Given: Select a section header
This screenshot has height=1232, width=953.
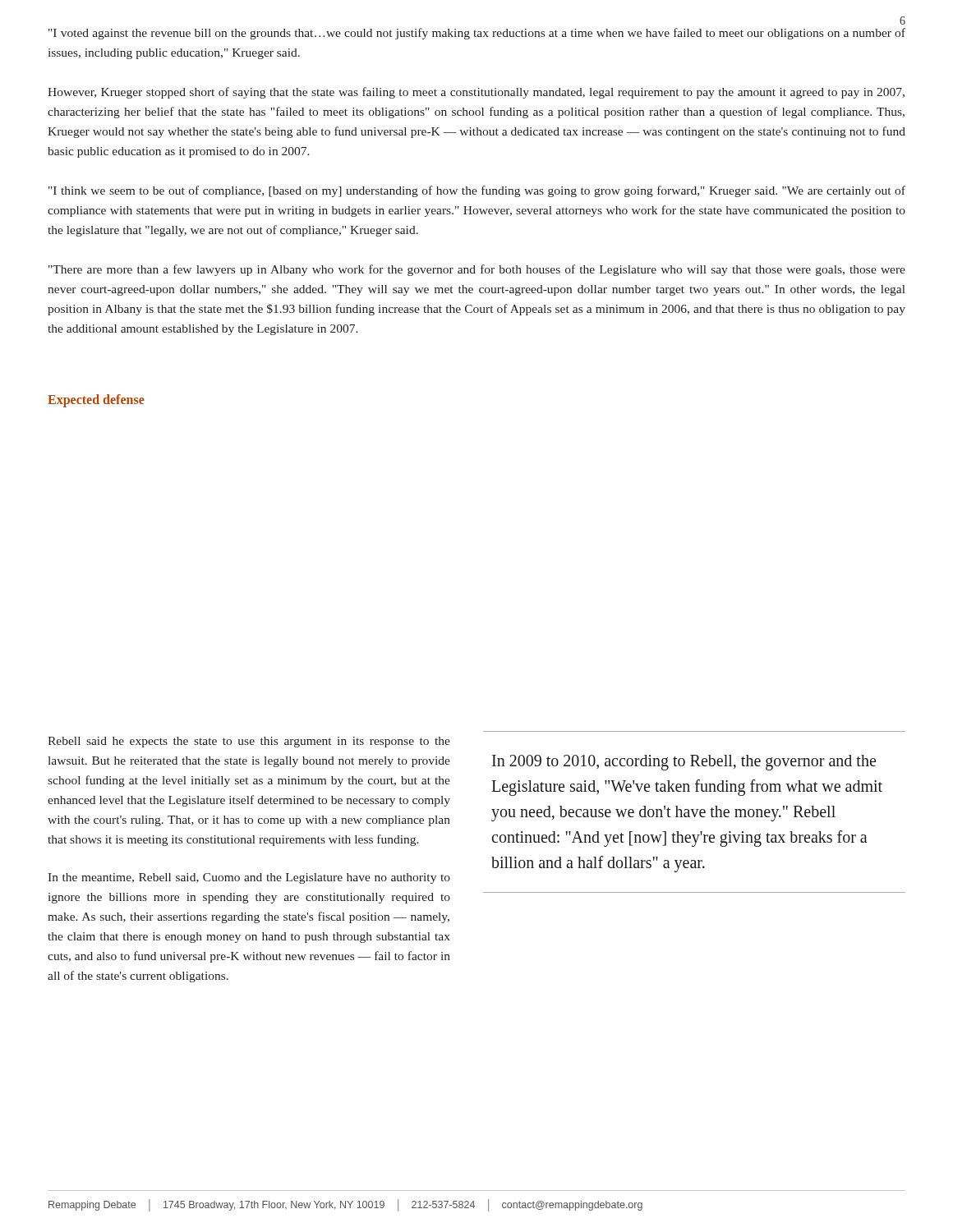Looking at the screenshot, I should (96, 400).
